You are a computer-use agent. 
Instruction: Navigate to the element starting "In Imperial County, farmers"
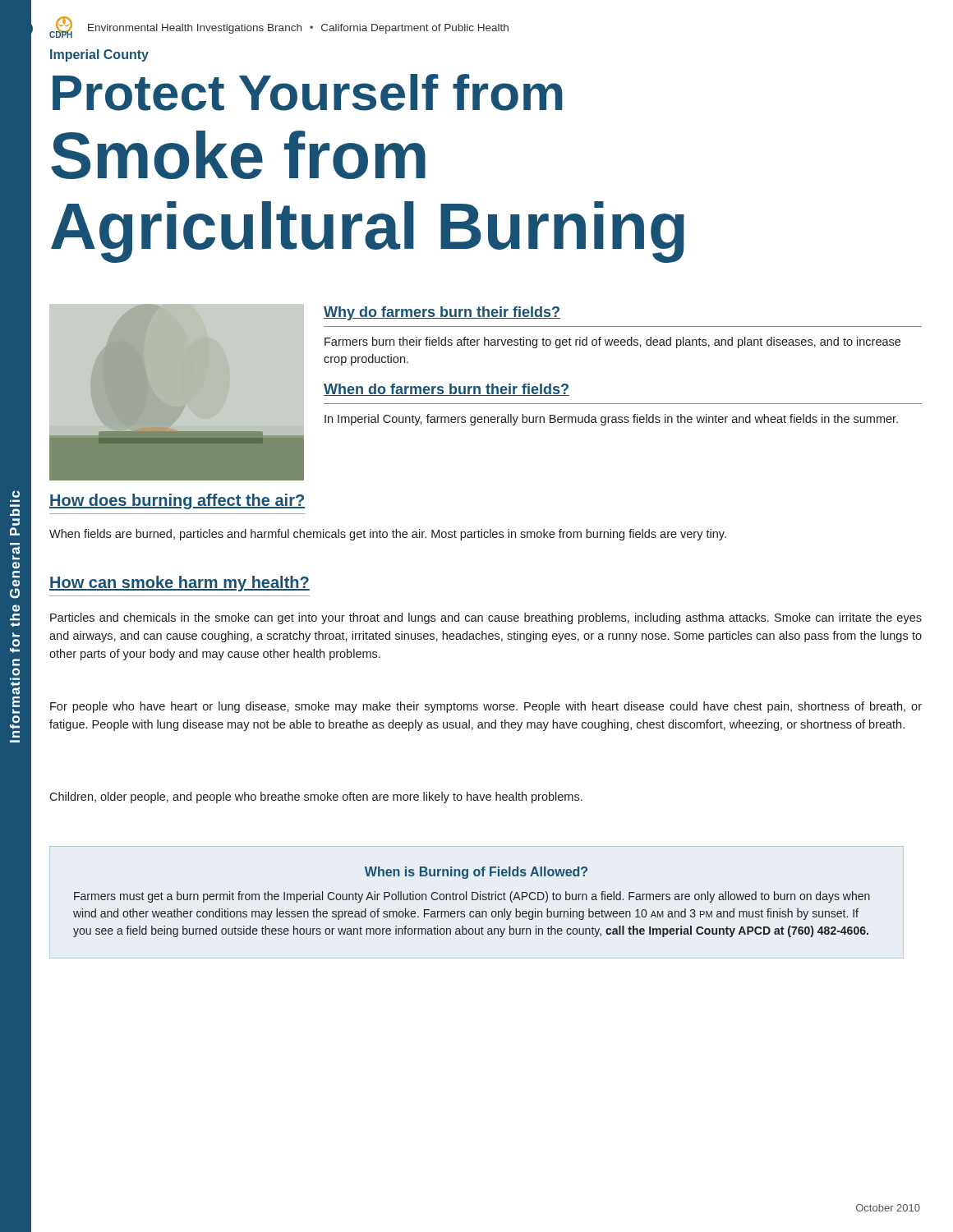611,419
